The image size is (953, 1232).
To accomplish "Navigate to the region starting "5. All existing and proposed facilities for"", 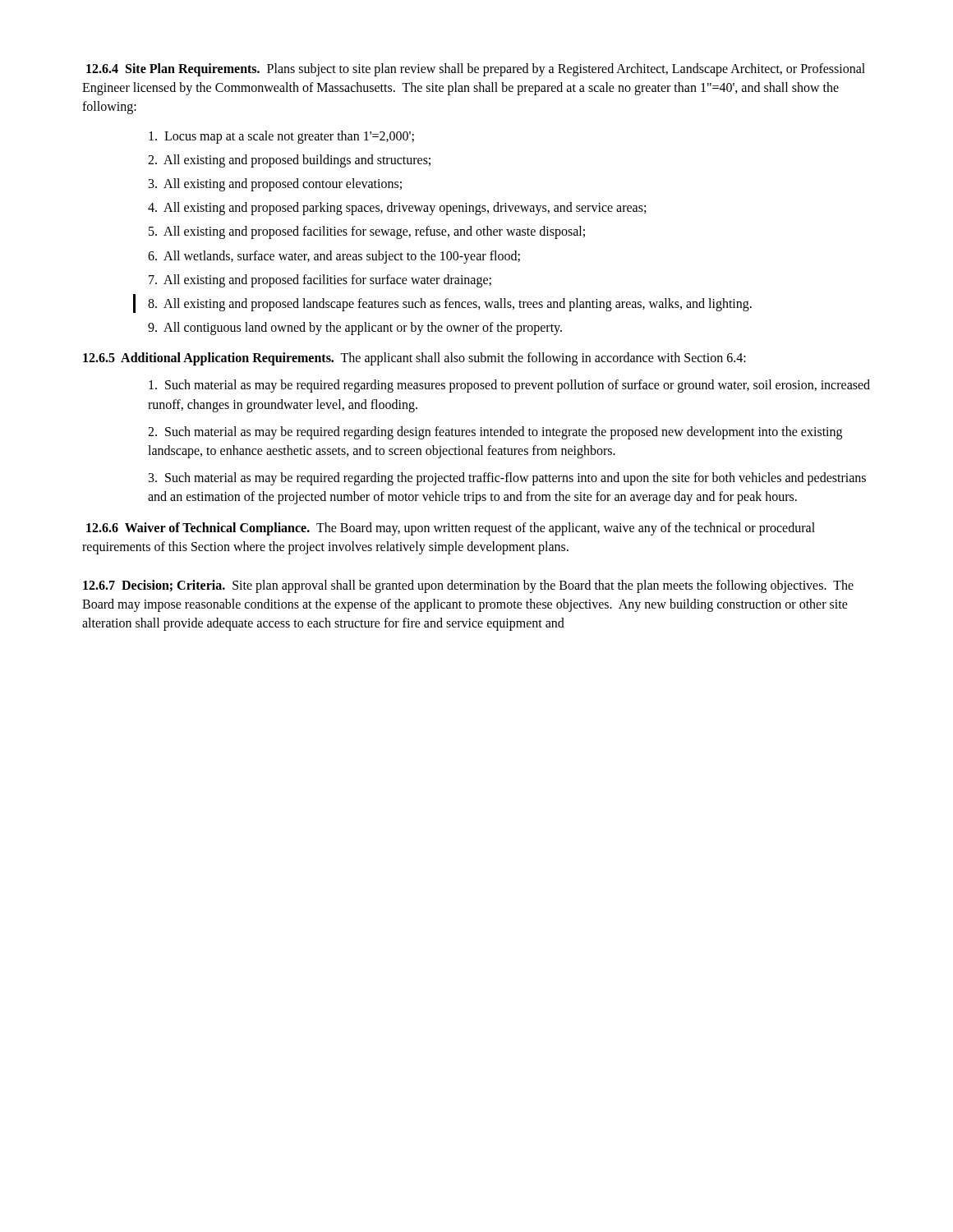I will click(x=367, y=231).
